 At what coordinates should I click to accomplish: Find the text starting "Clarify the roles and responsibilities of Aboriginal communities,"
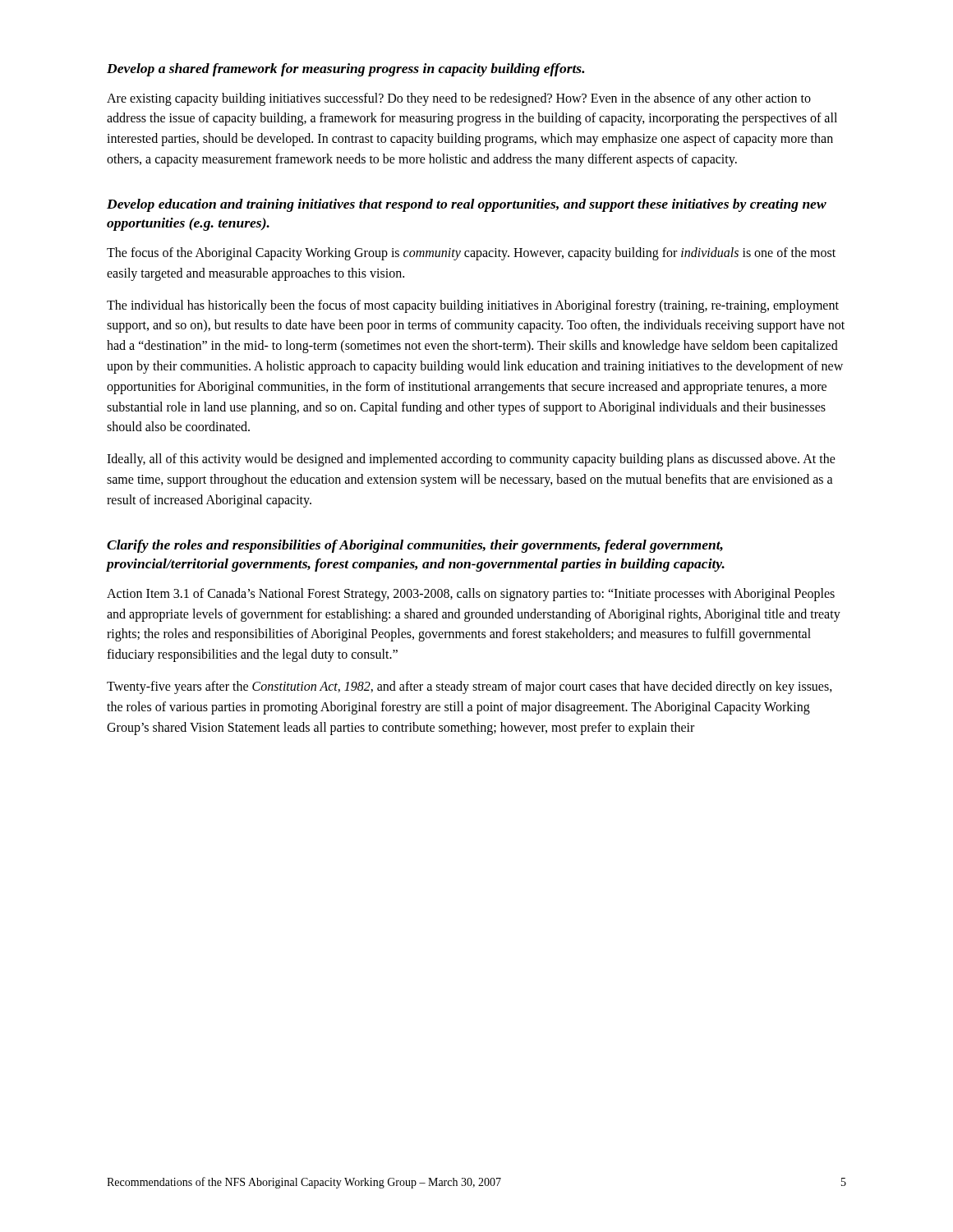tap(416, 554)
